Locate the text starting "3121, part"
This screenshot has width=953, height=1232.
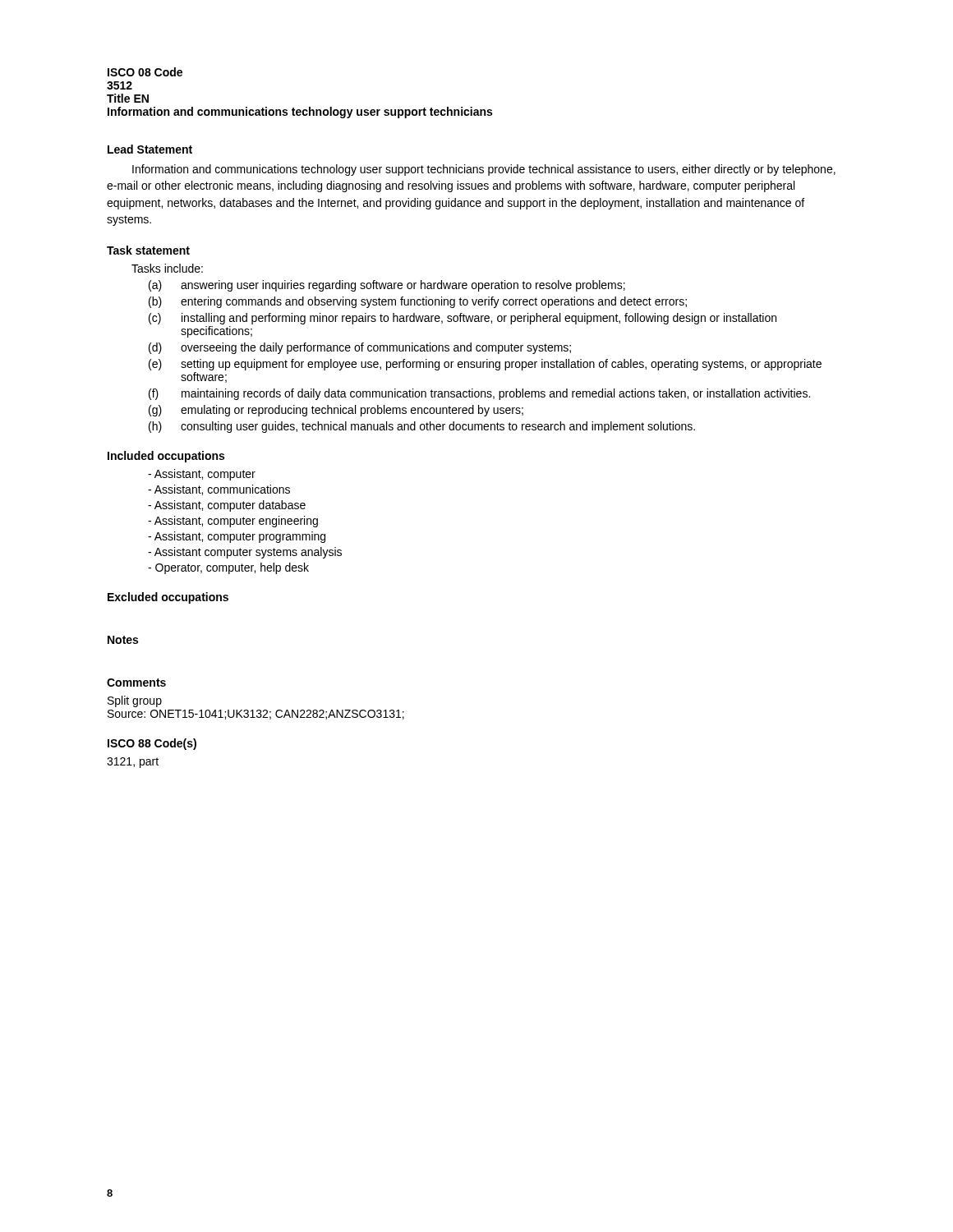pyautogui.click(x=133, y=762)
